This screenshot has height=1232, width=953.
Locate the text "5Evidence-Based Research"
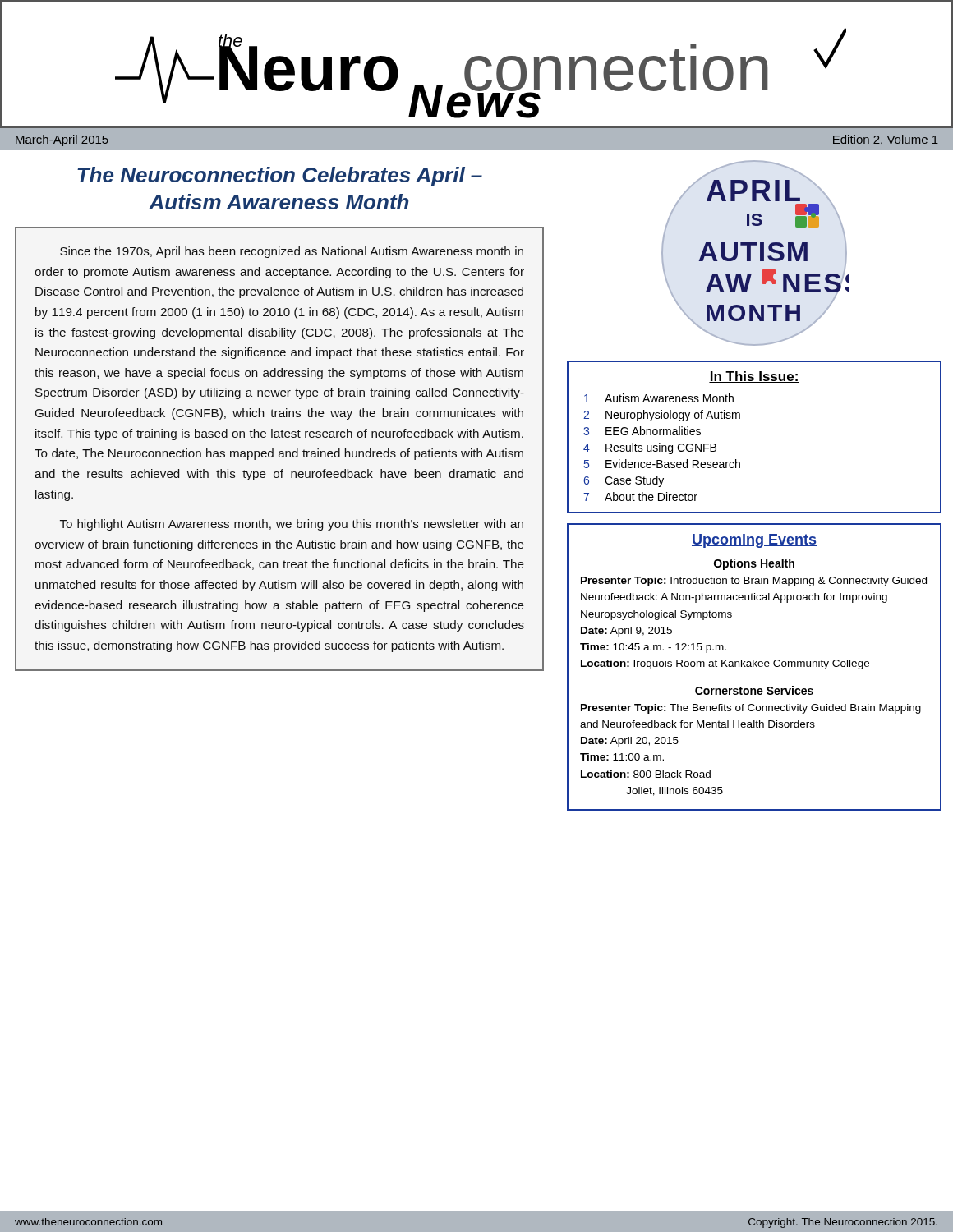(x=662, y=464)
